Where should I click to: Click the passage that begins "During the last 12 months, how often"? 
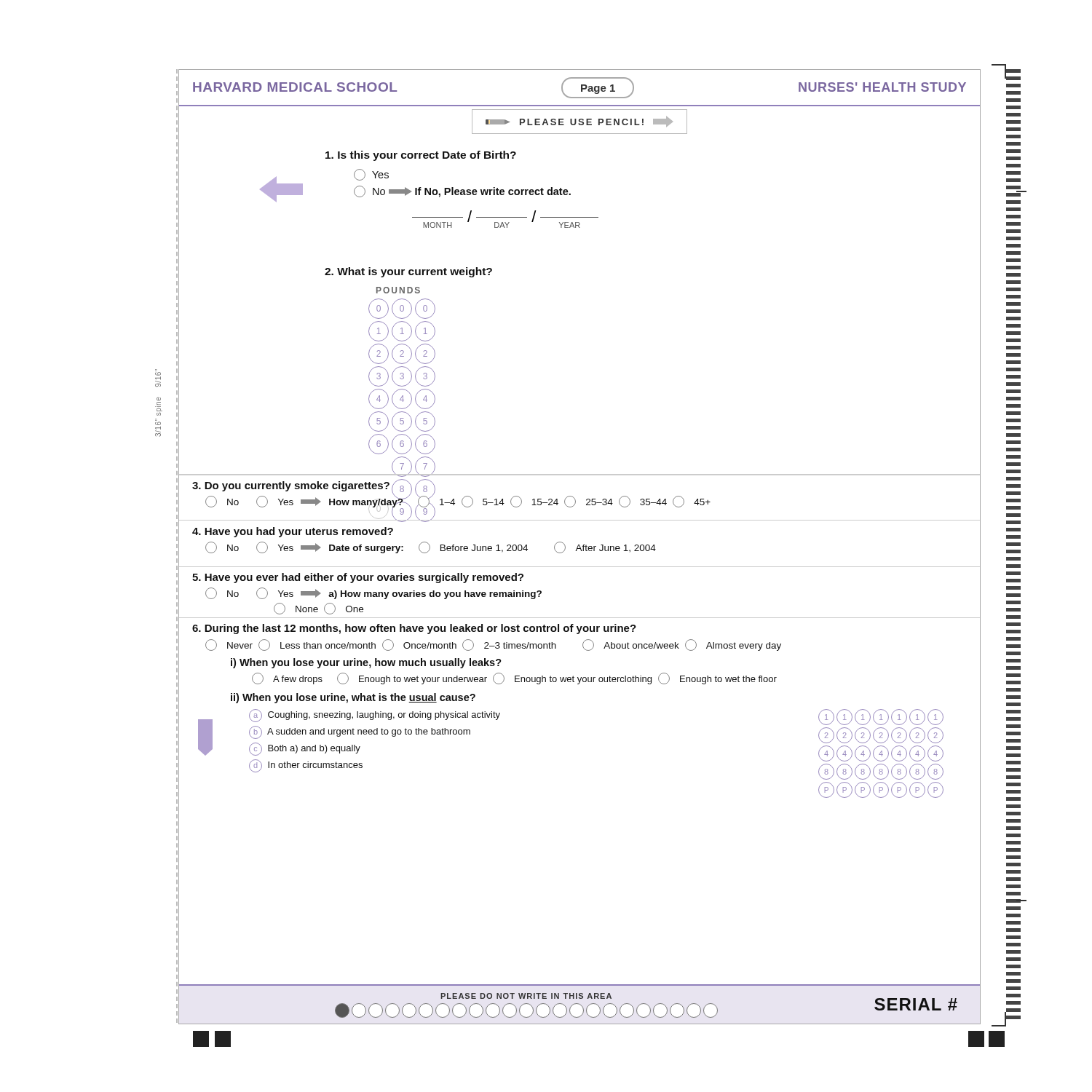414,628
